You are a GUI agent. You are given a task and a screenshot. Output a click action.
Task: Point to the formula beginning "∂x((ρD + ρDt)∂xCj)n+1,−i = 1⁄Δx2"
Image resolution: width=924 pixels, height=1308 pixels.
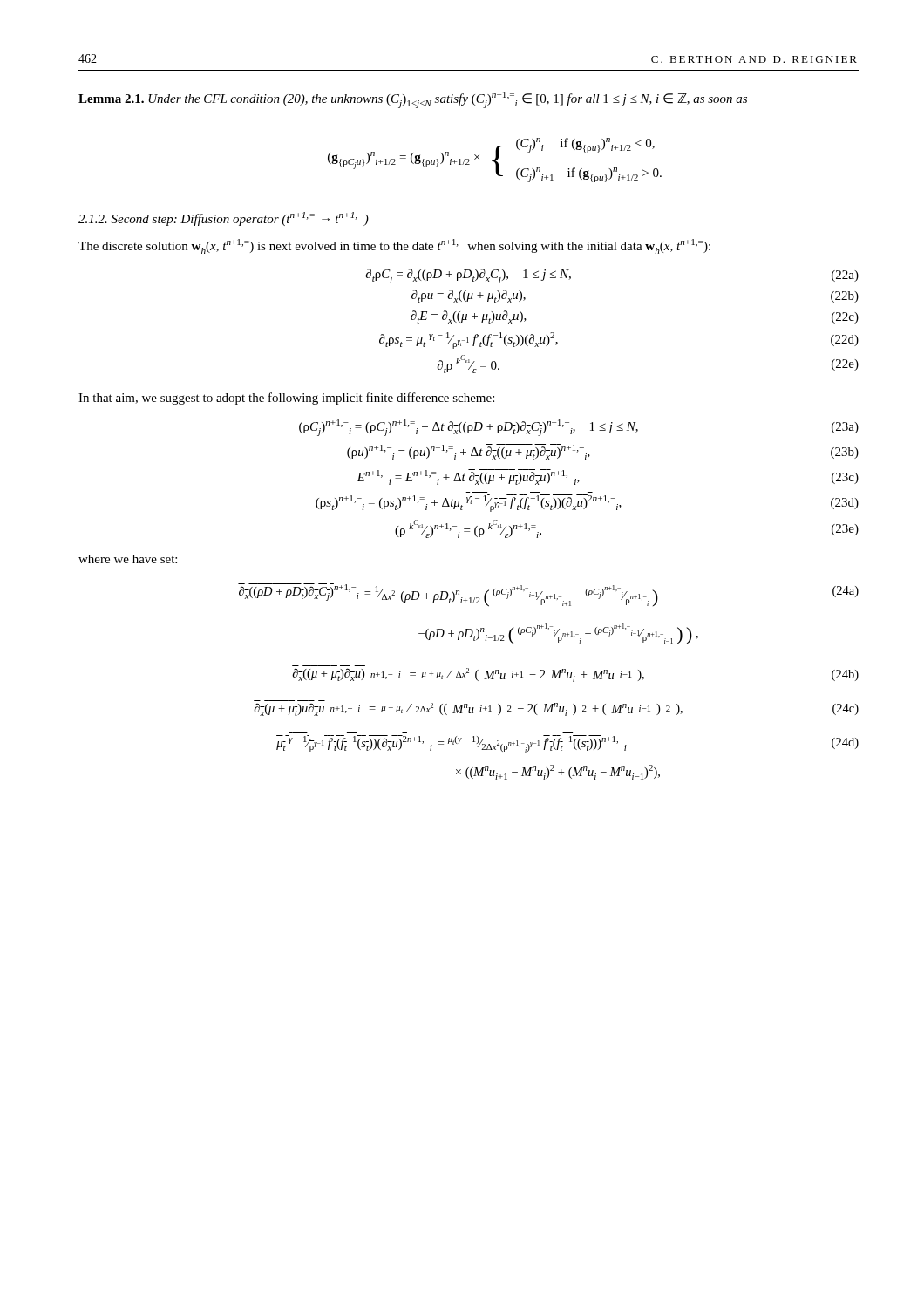point(469,682)
